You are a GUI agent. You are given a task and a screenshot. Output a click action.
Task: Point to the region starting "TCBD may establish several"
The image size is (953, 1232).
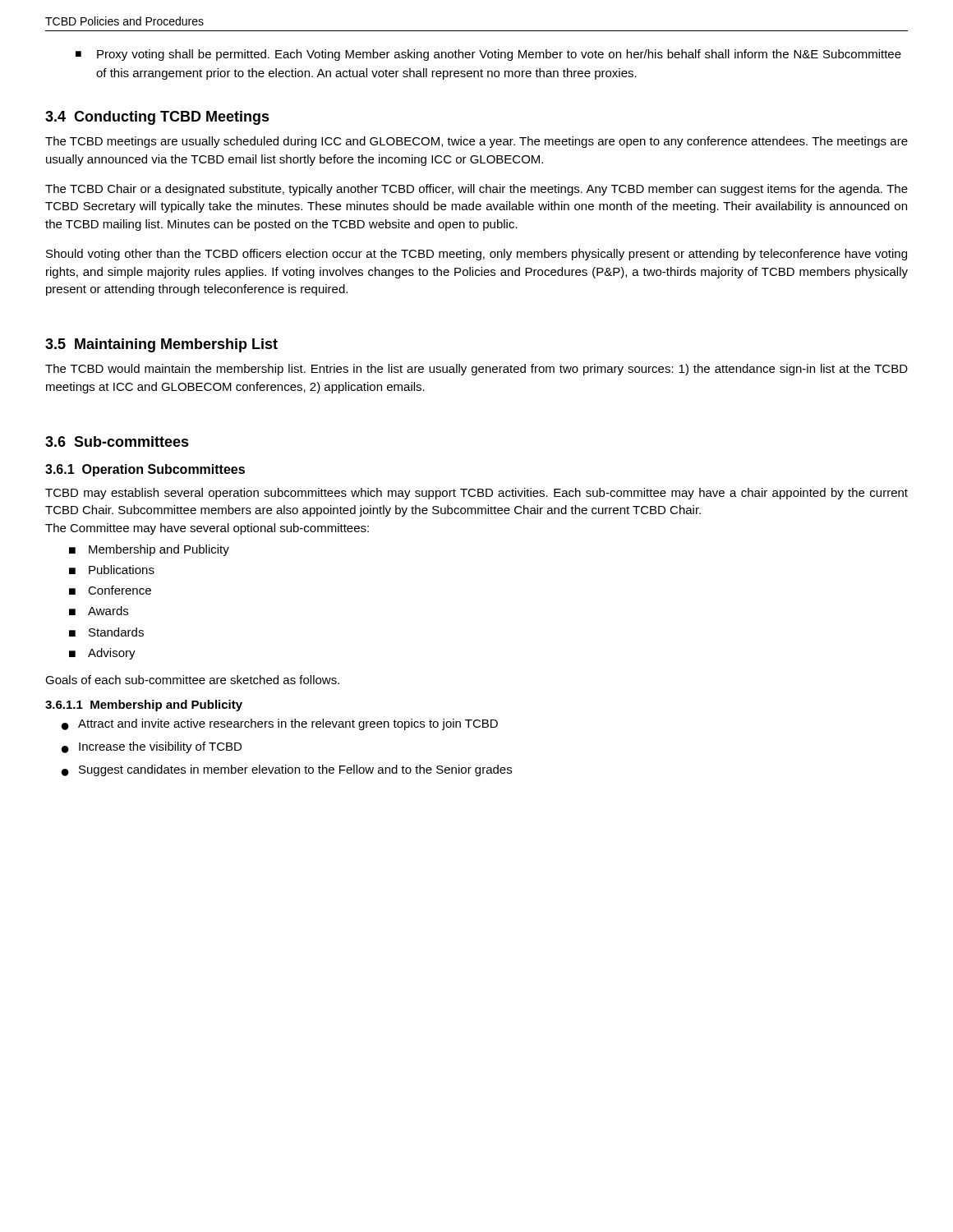(x=476, y=501)
